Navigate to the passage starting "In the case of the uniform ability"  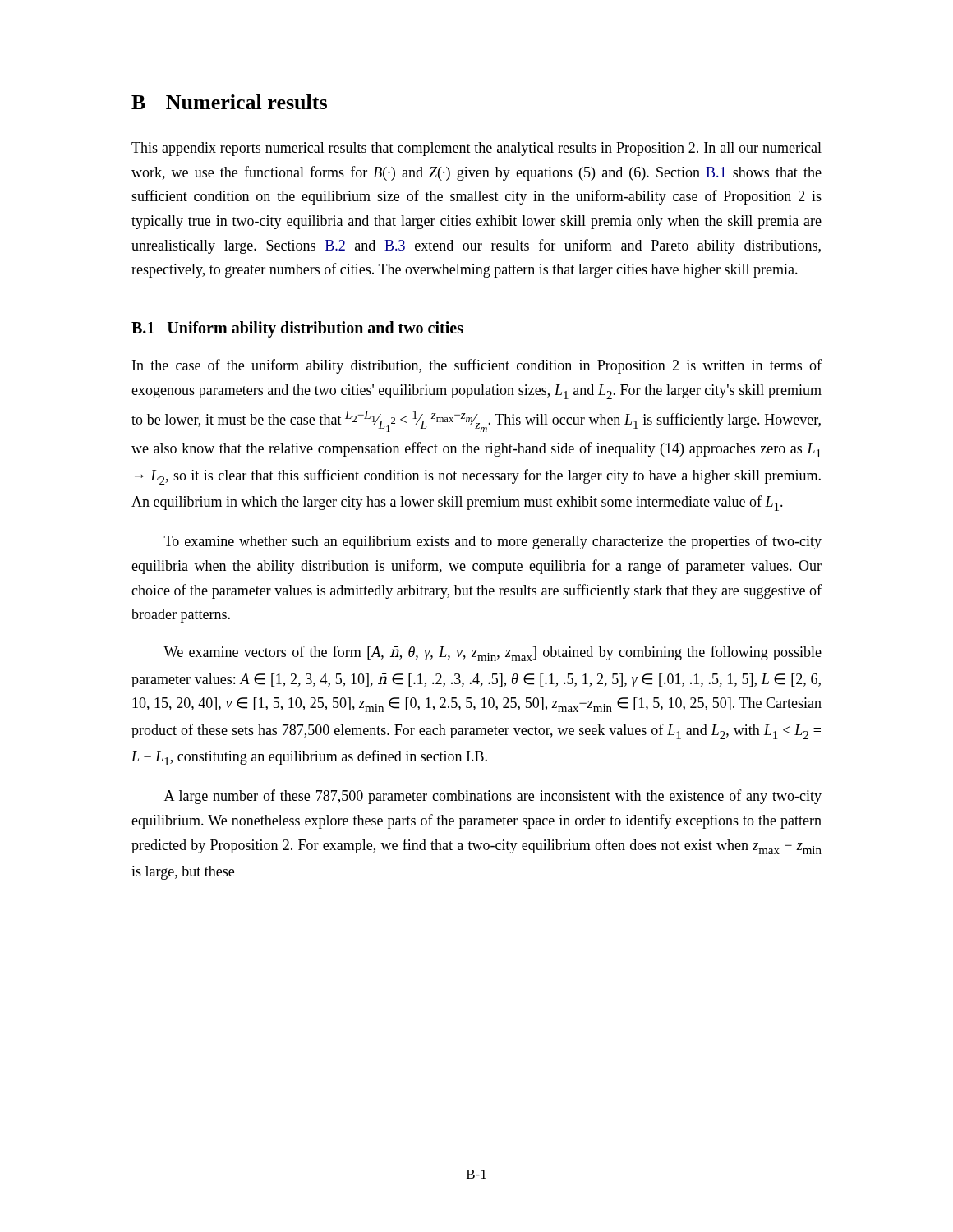coord(476,436)
